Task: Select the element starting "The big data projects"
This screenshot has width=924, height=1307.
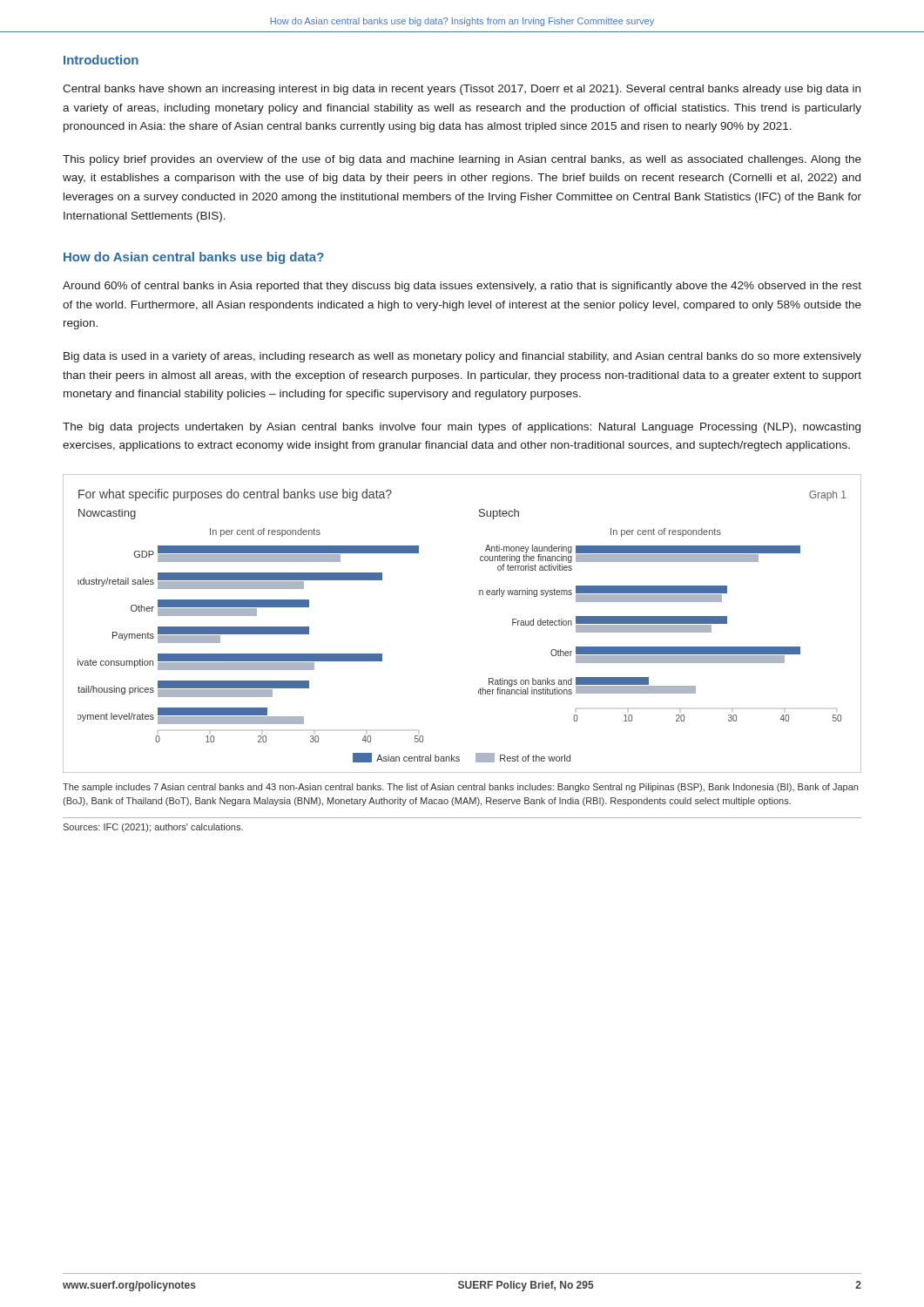Action: (x=462, y=436)
